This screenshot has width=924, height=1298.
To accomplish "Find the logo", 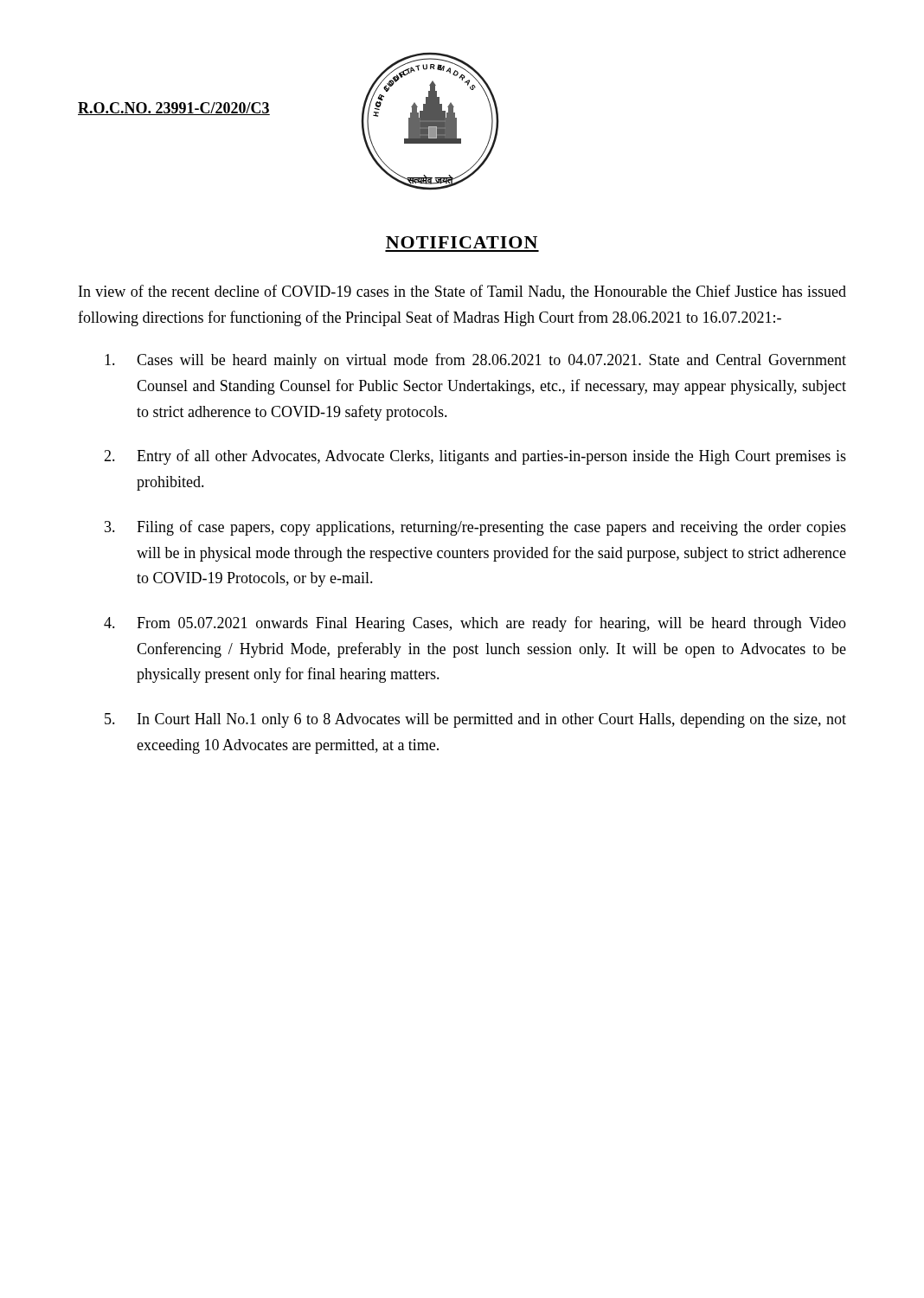I will point(430,129).
